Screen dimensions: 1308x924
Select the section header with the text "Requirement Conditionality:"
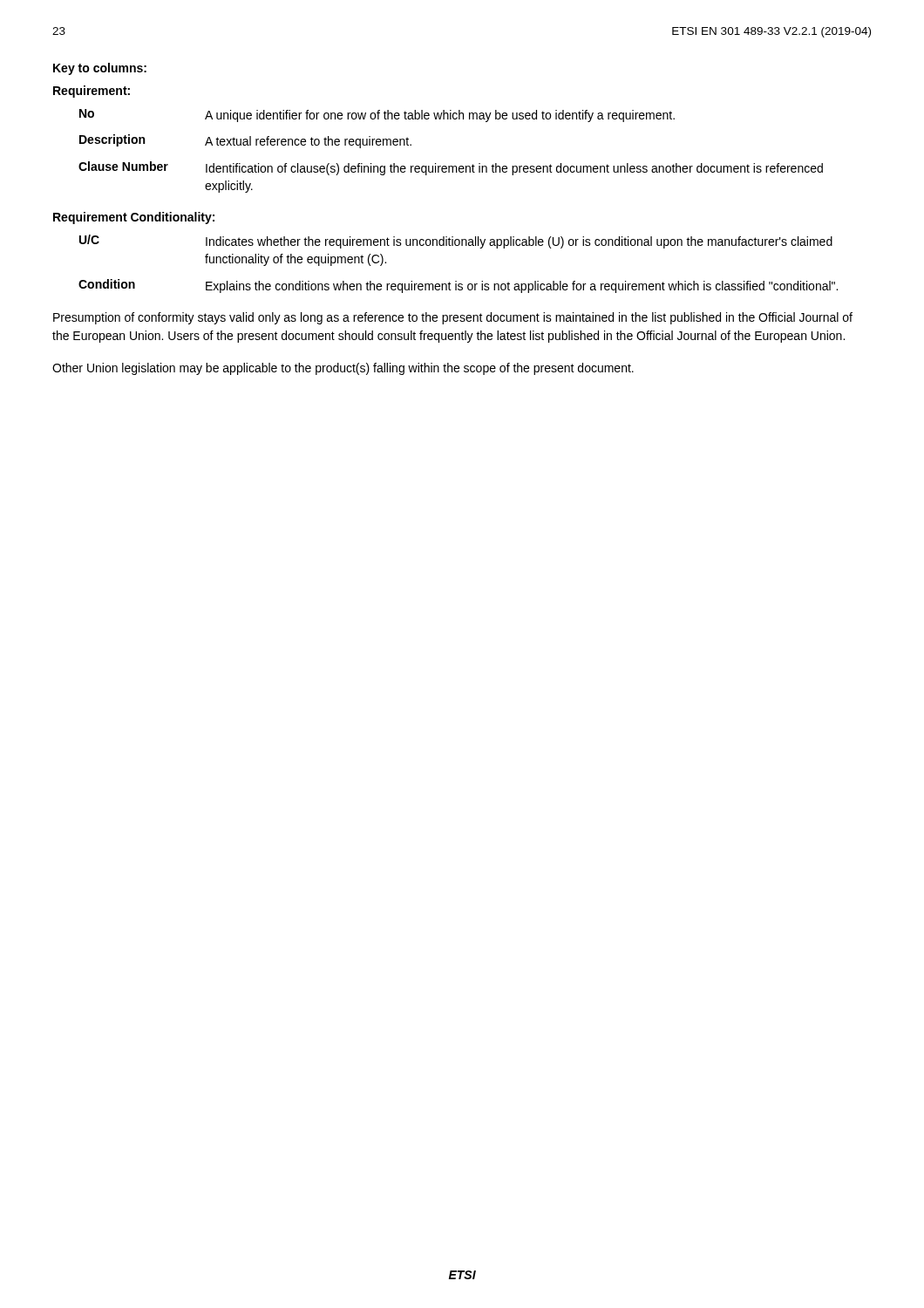point(134,217)
